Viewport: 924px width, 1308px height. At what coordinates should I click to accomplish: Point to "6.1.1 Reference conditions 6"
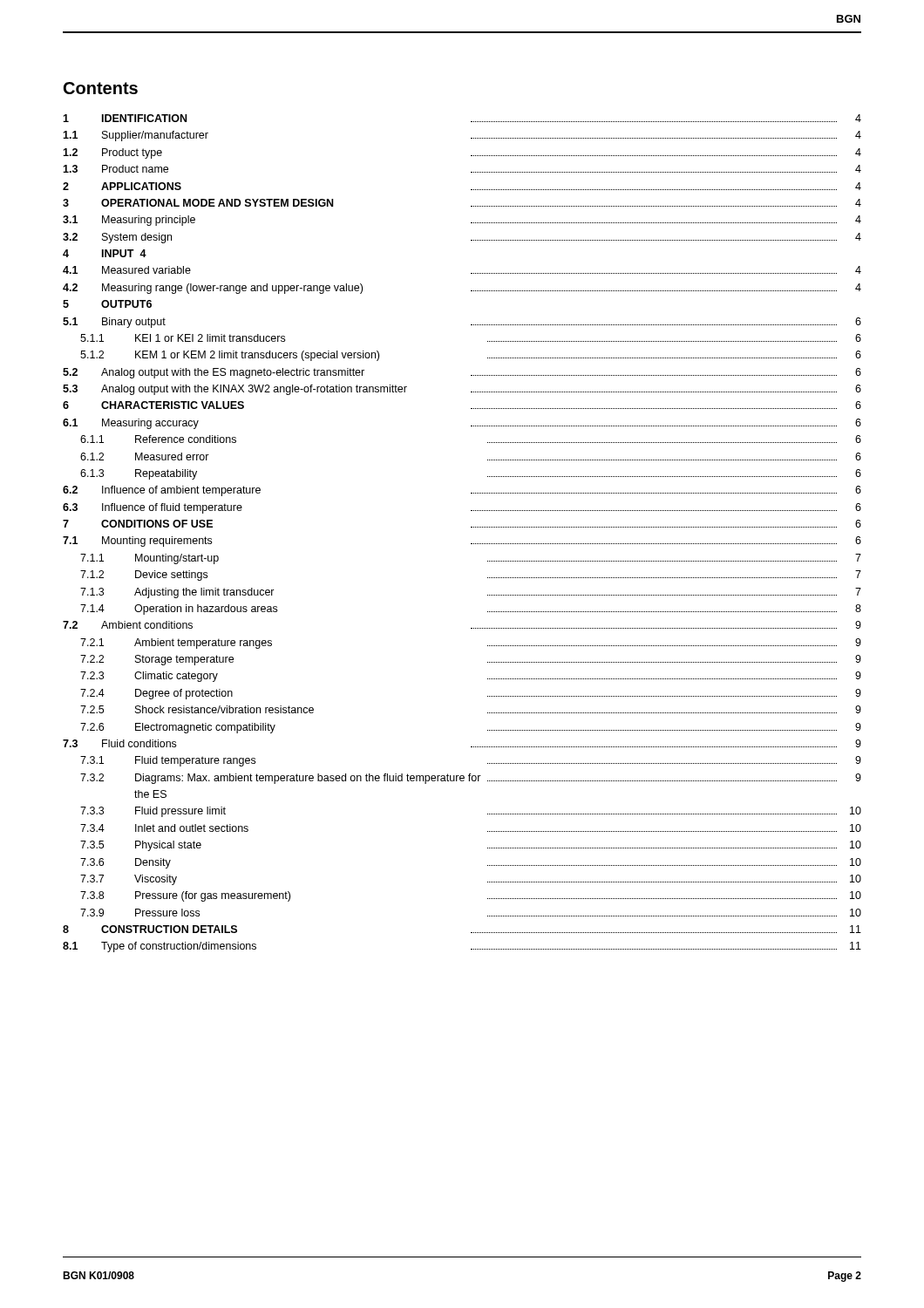click(x=92, y=439)
